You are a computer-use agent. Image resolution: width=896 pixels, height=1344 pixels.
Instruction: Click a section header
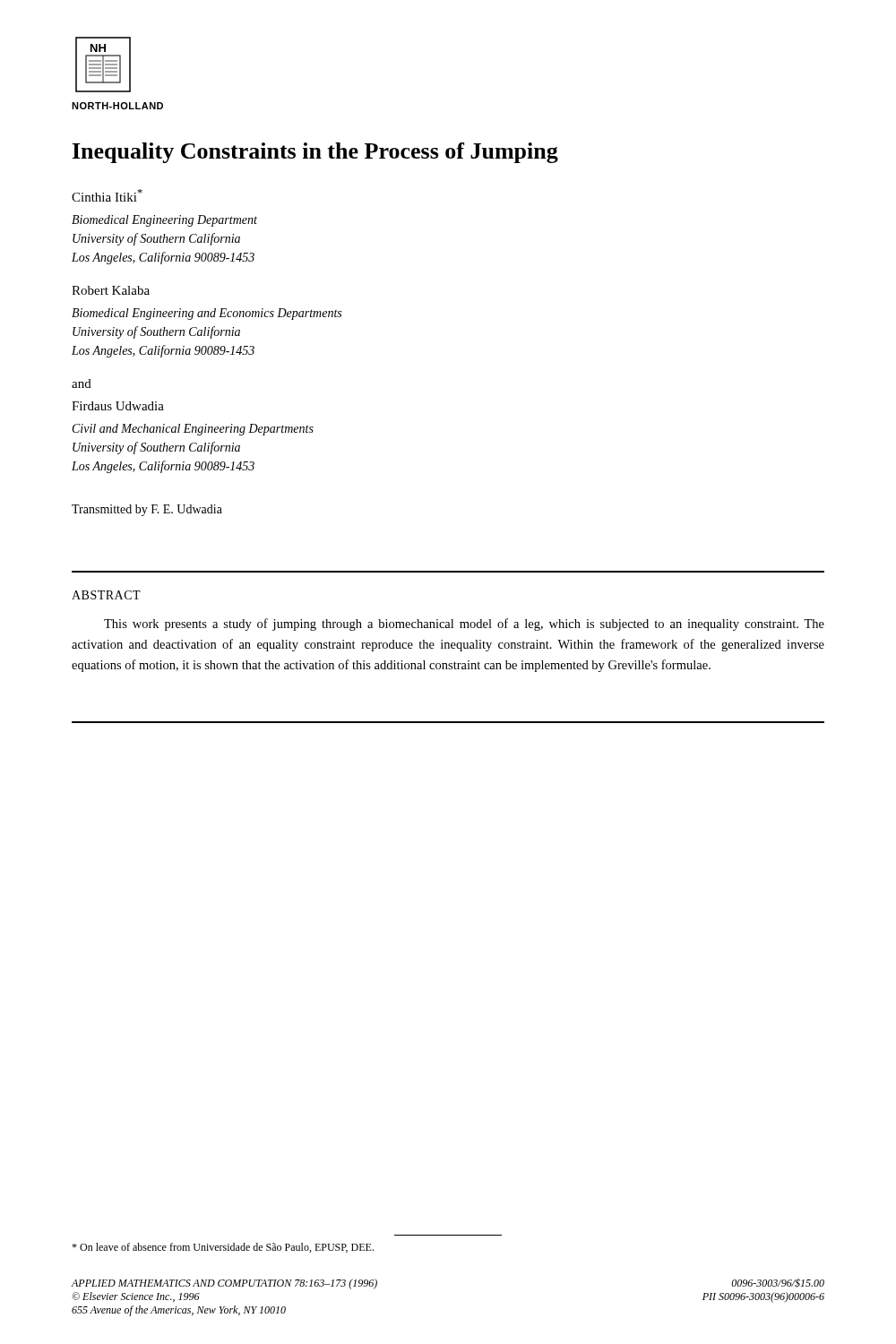pyautogui.click(x=106, y=595)
